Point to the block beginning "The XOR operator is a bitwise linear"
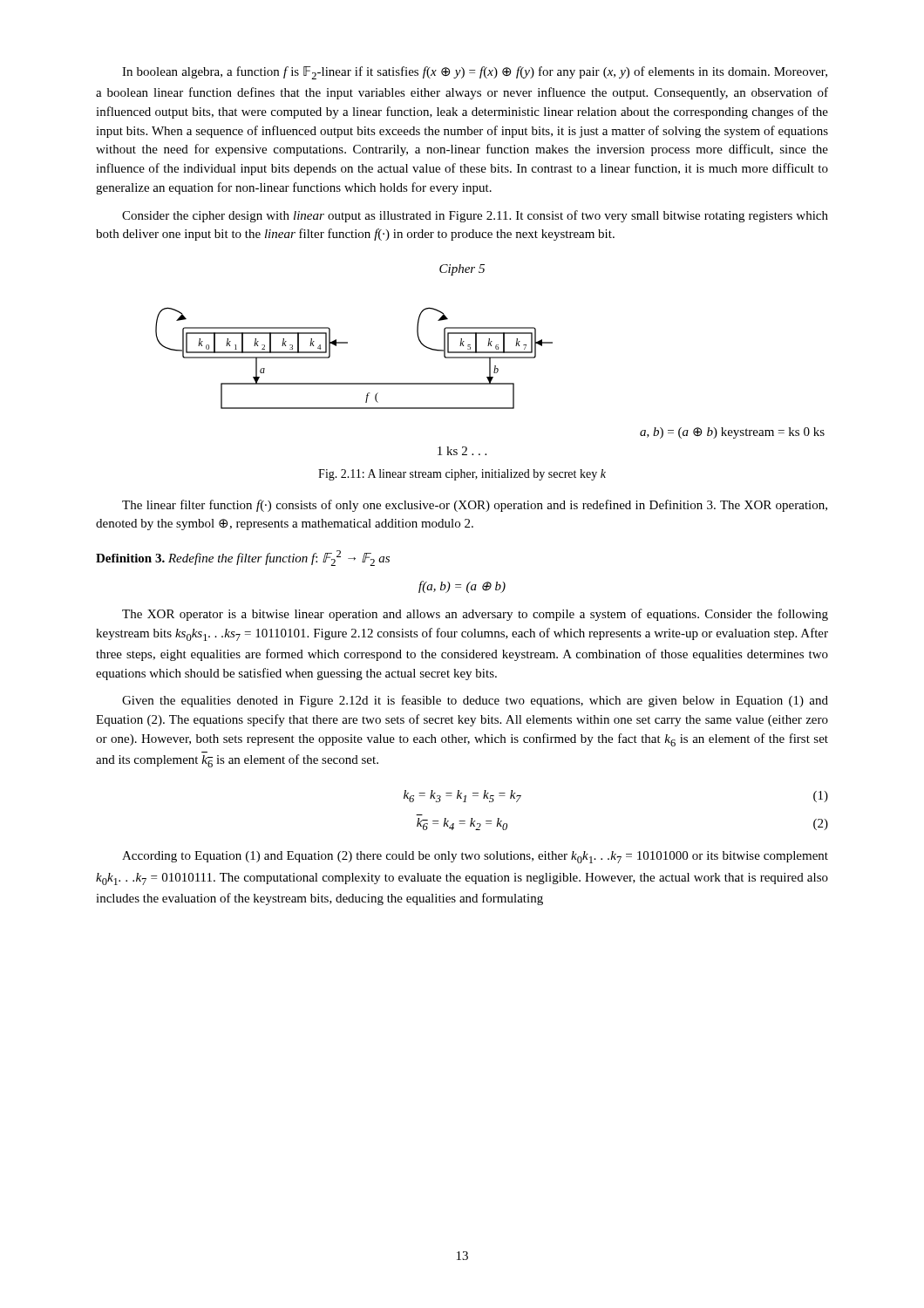 tap(462, 643)
